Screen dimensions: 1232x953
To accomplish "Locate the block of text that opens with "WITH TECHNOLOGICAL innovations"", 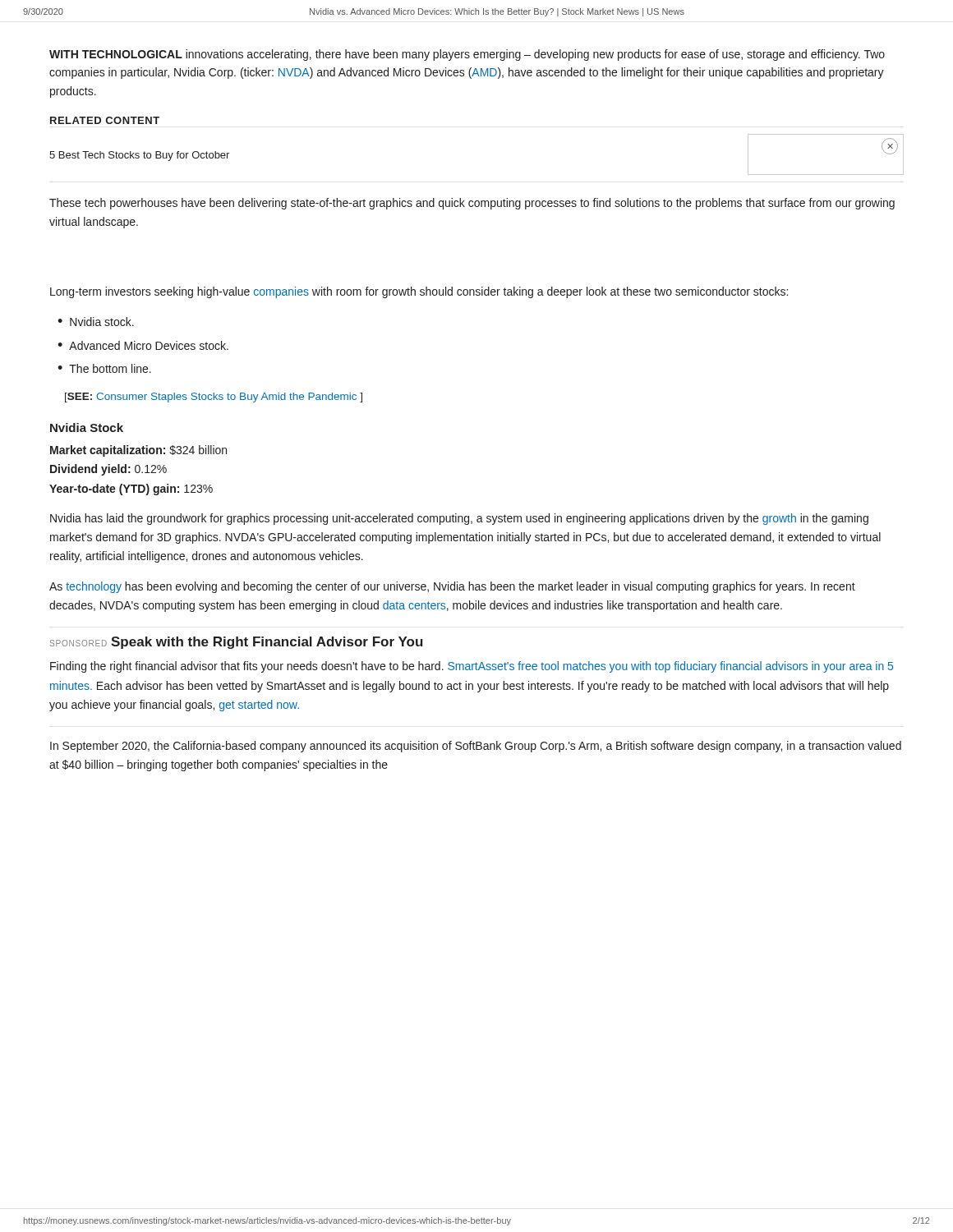I will tap(467, 73).
